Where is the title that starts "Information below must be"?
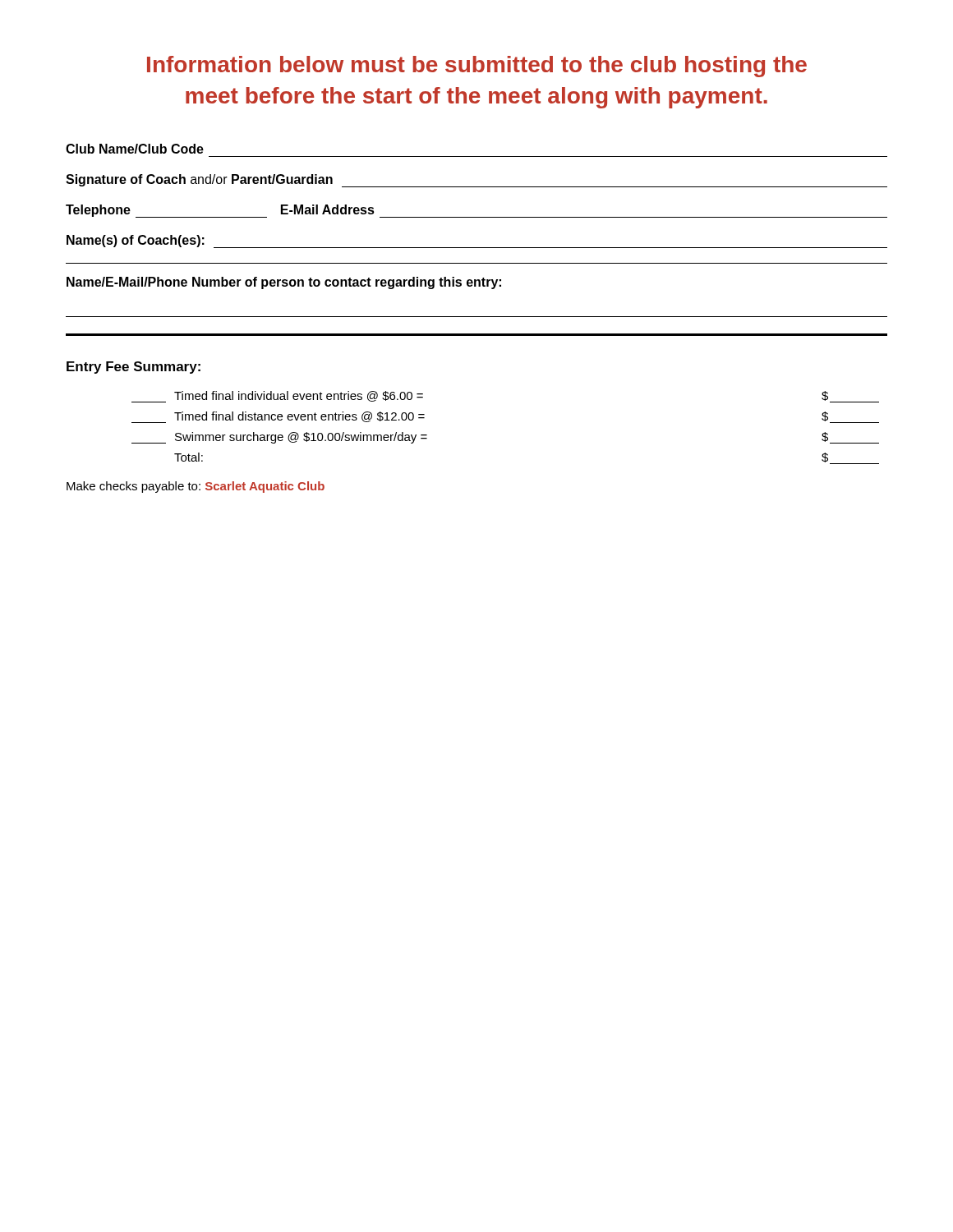Viewport: 953px width, 1232px height. pos(476,80)
